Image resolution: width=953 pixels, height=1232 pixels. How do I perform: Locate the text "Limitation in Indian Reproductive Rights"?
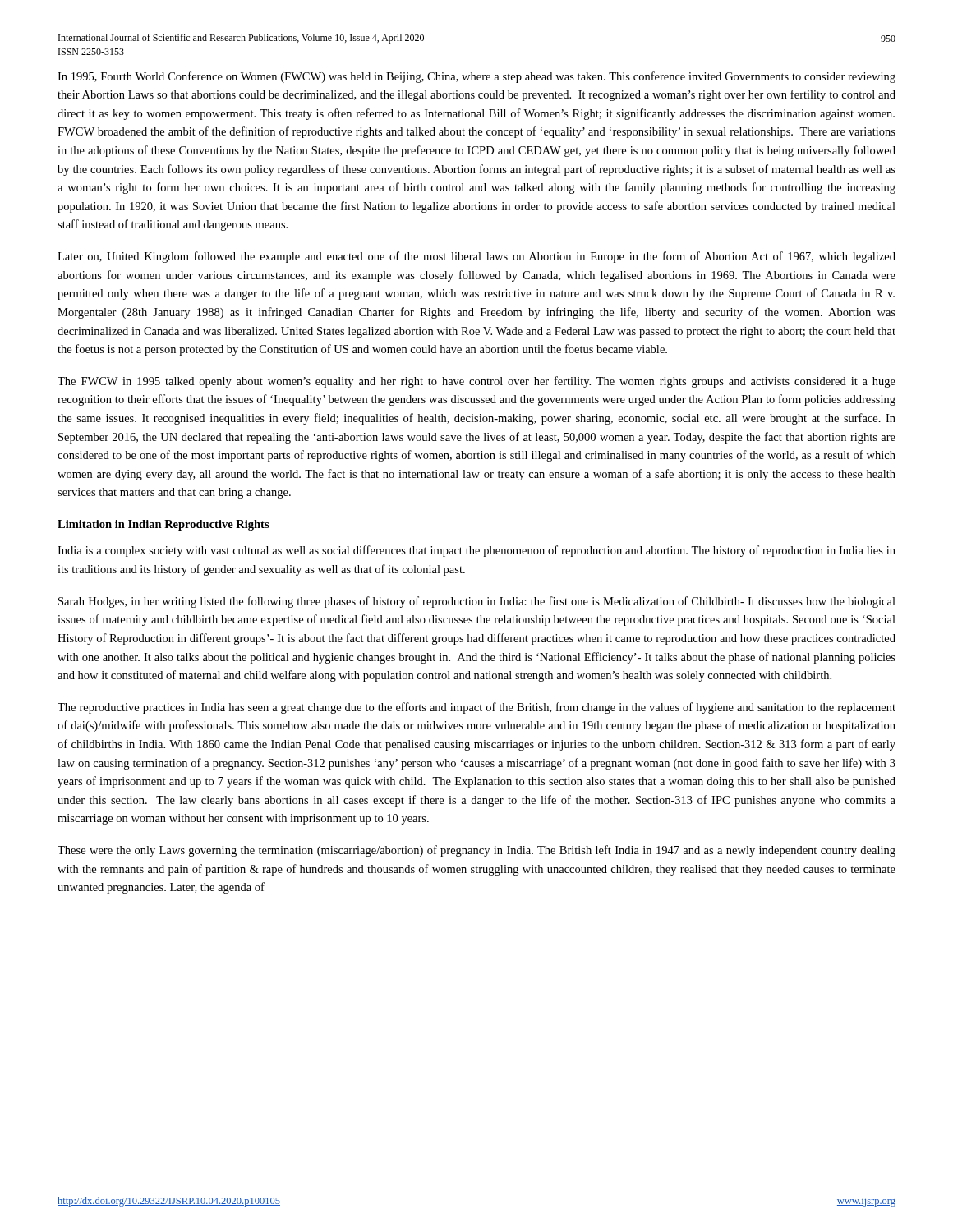tap(163, 524)
